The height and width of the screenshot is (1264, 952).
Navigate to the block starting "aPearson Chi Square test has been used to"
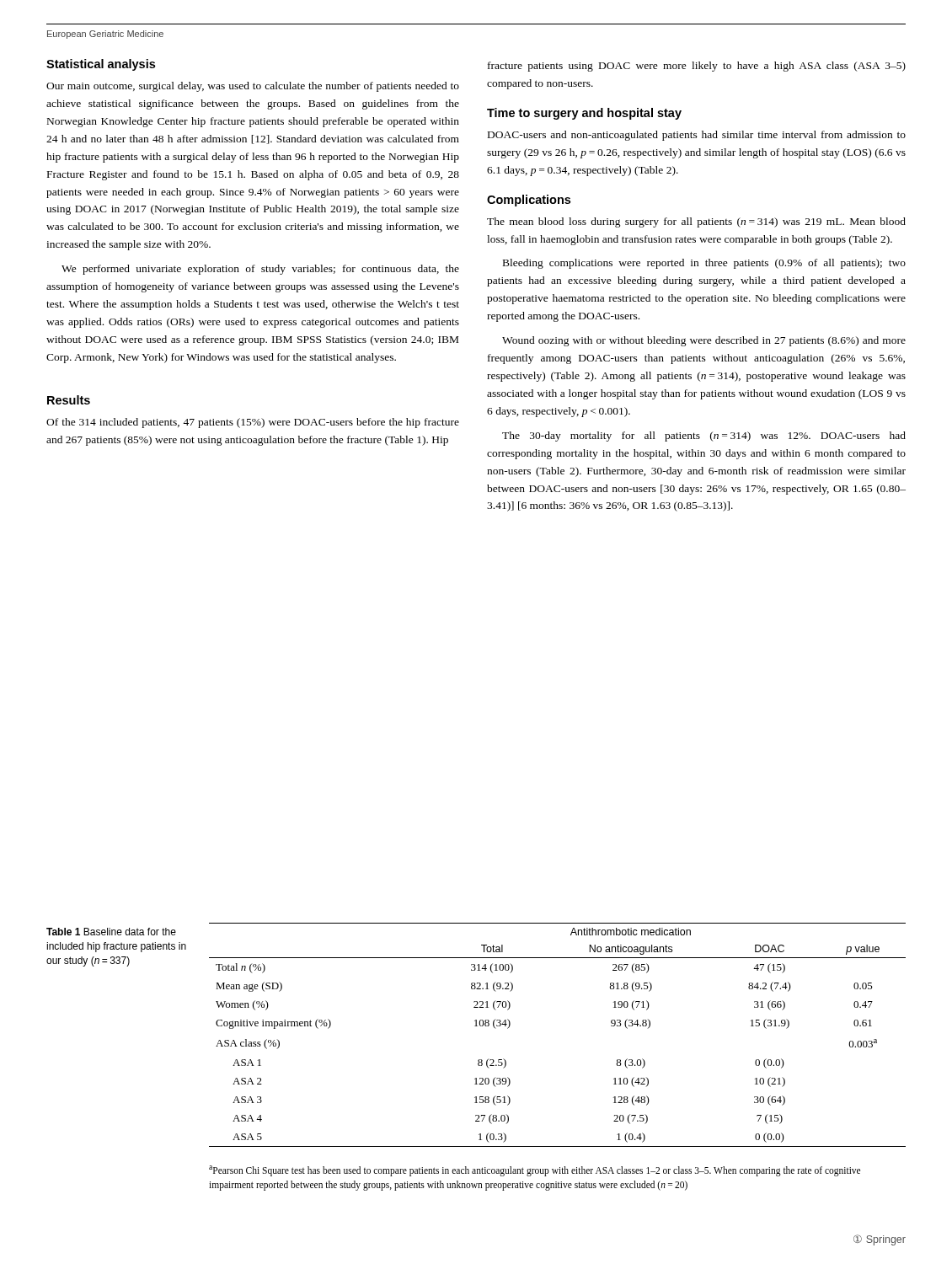[535, 1176]
